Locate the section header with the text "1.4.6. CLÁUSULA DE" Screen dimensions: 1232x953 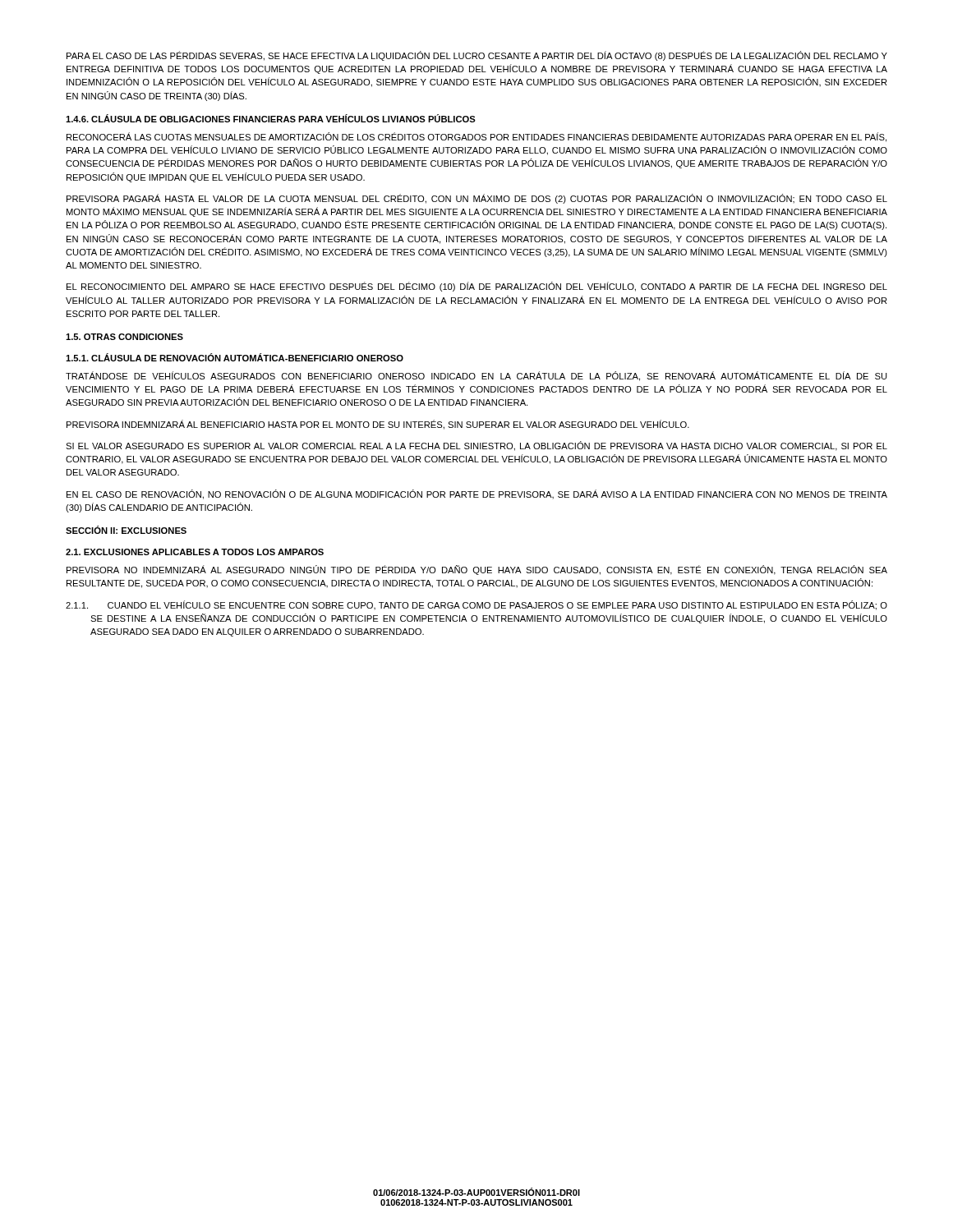click(271, 119)
